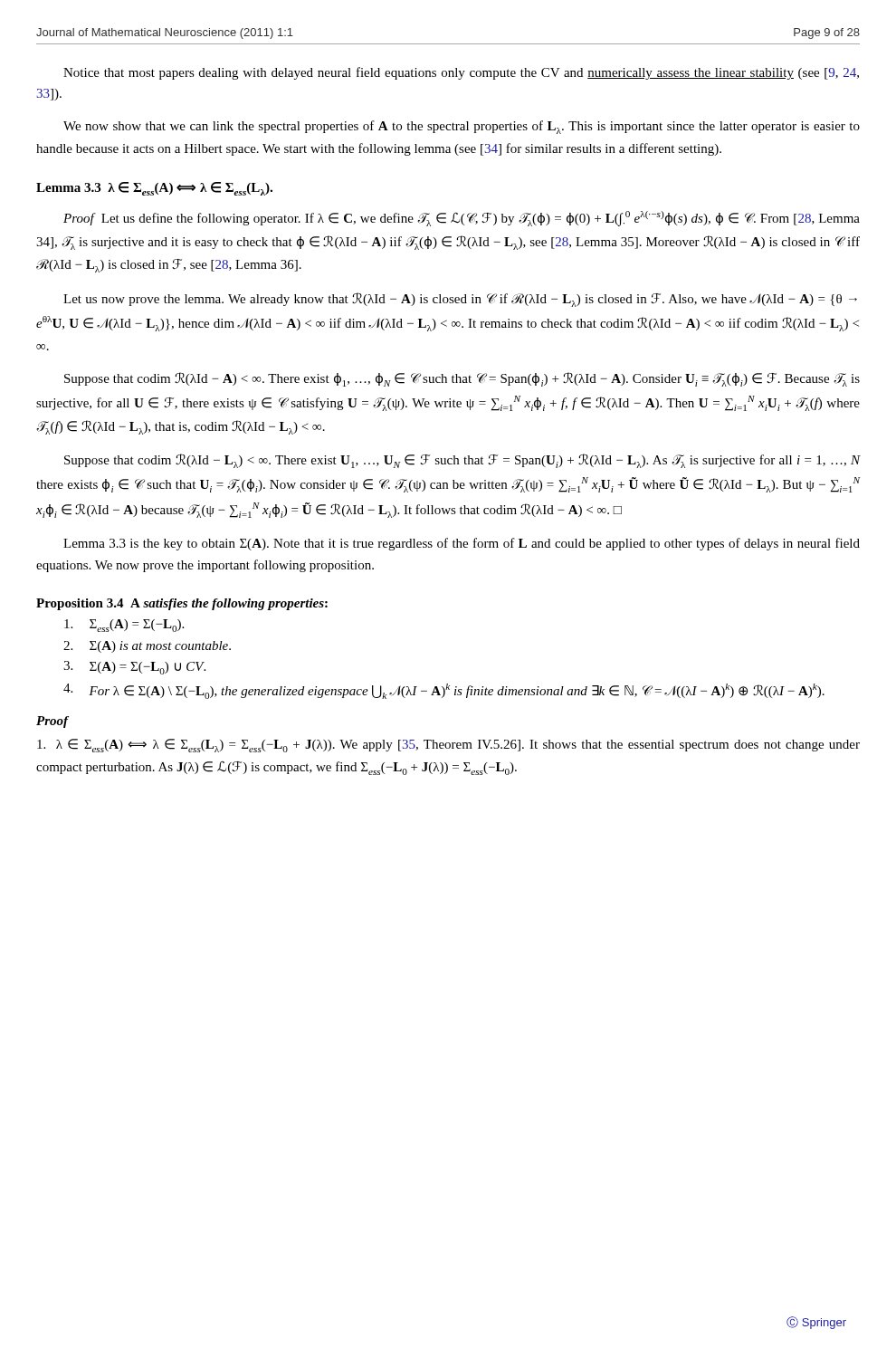Locate the text starting "Lemma 3.3 λ ∈ Σess(A) ⟺"
This screenshot has height=1358, width=896.
click(x=155, y=189)
